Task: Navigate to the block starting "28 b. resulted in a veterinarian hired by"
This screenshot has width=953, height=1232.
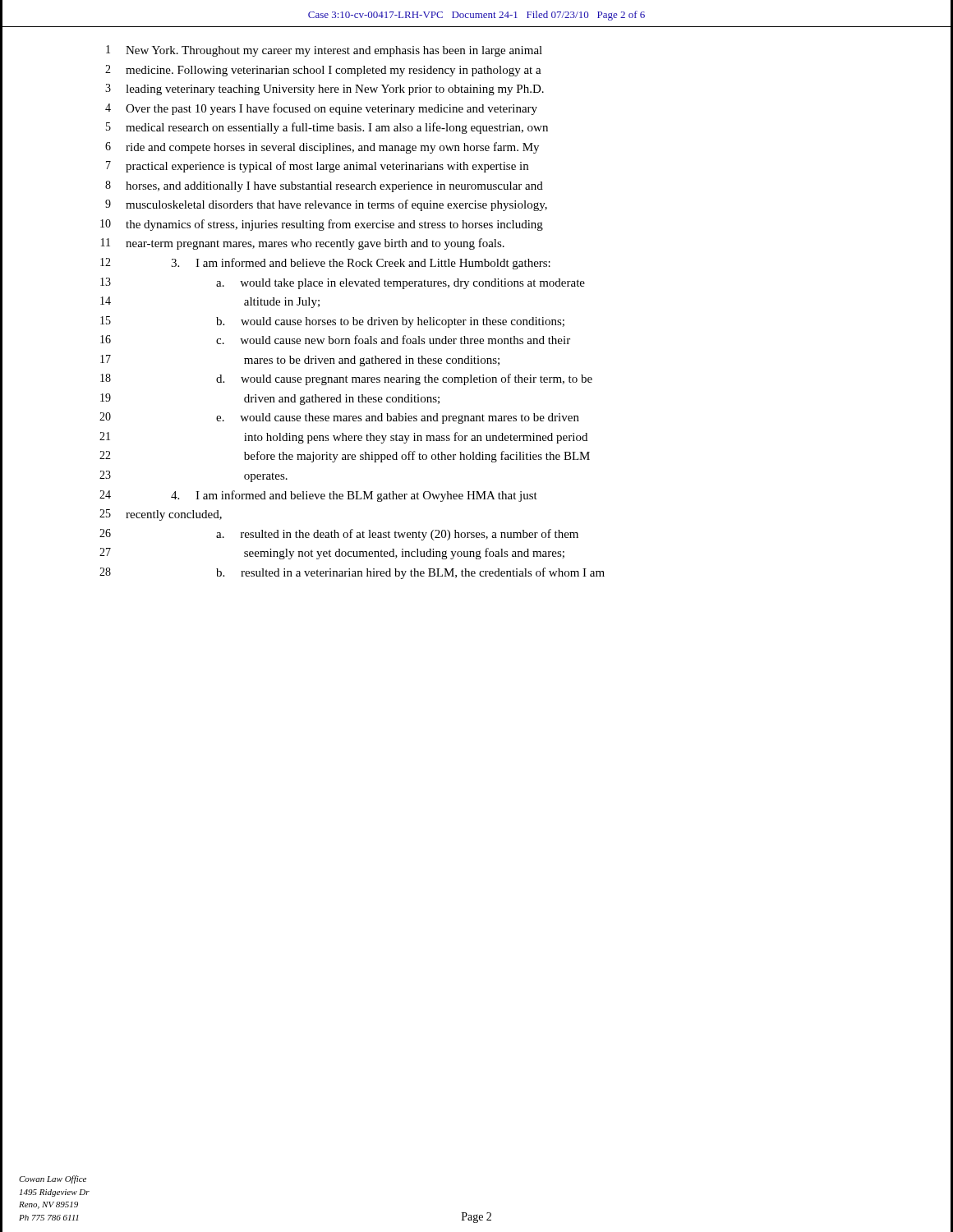Action: pos(493,573)
